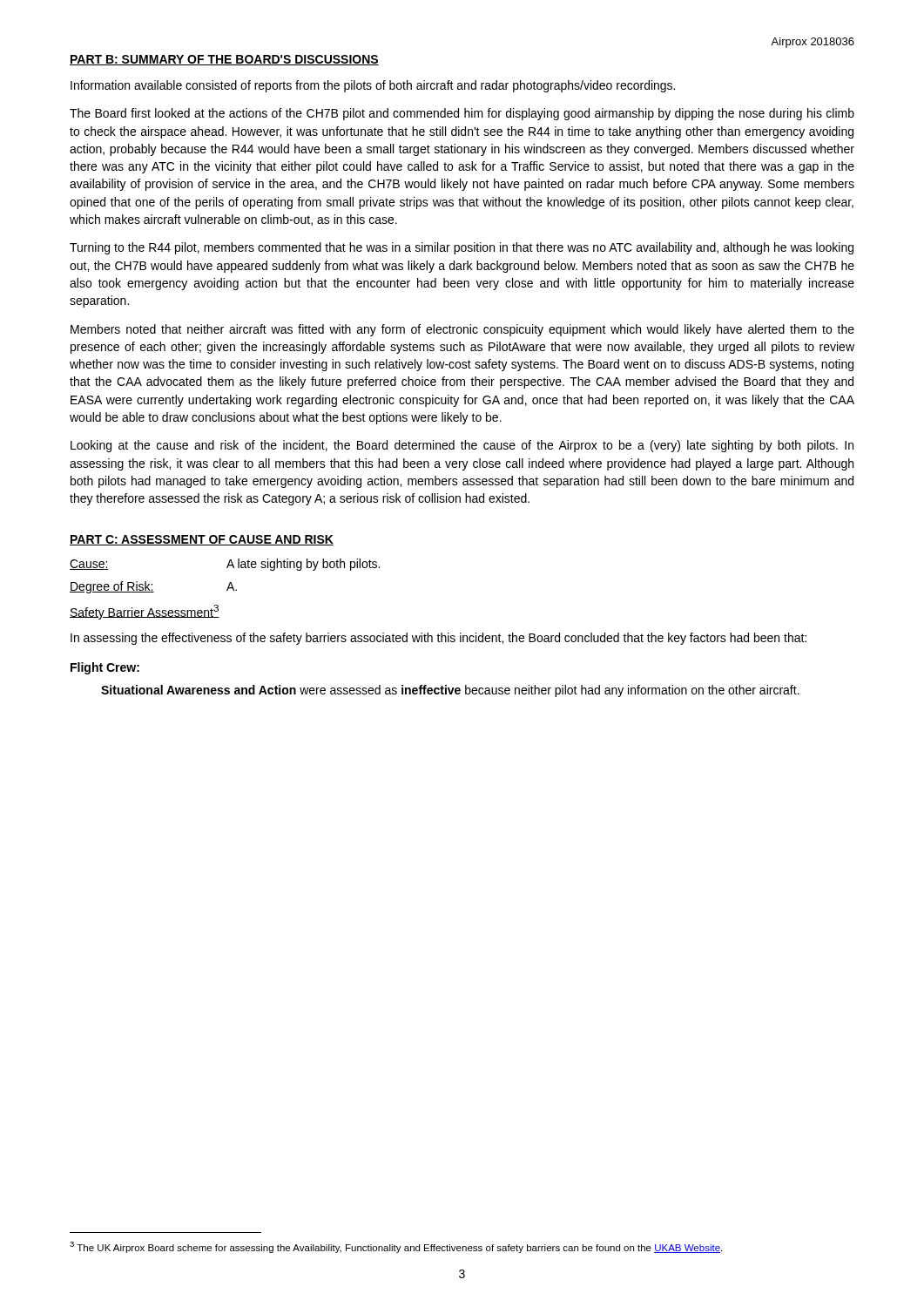Point to the block starting "PART C: ASSESSMENT OF CAUSE AND RISK"
This screenshot has width=924, height=1307.
(202, 539)
